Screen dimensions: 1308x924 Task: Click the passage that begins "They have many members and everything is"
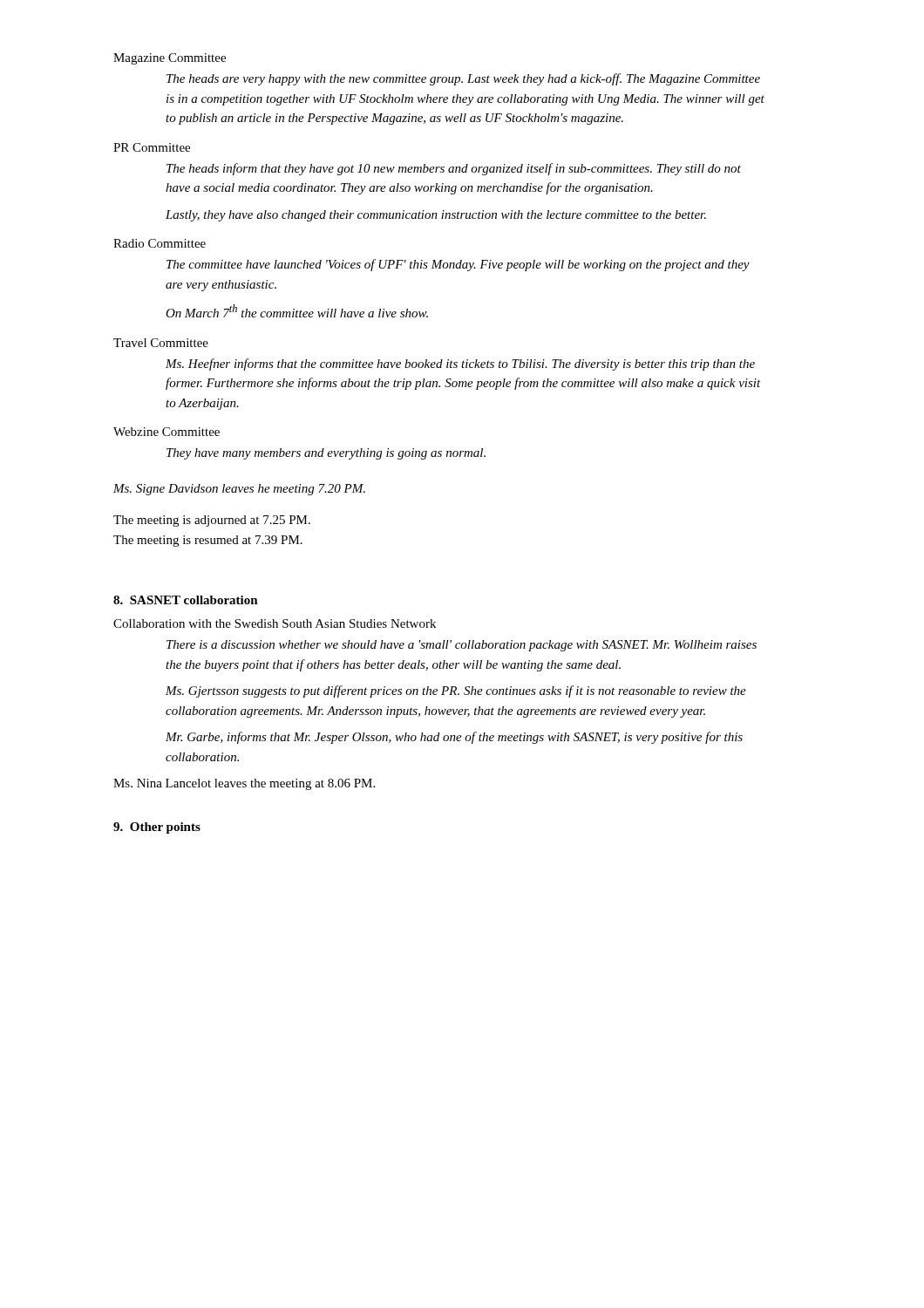[x=466, y=453]
